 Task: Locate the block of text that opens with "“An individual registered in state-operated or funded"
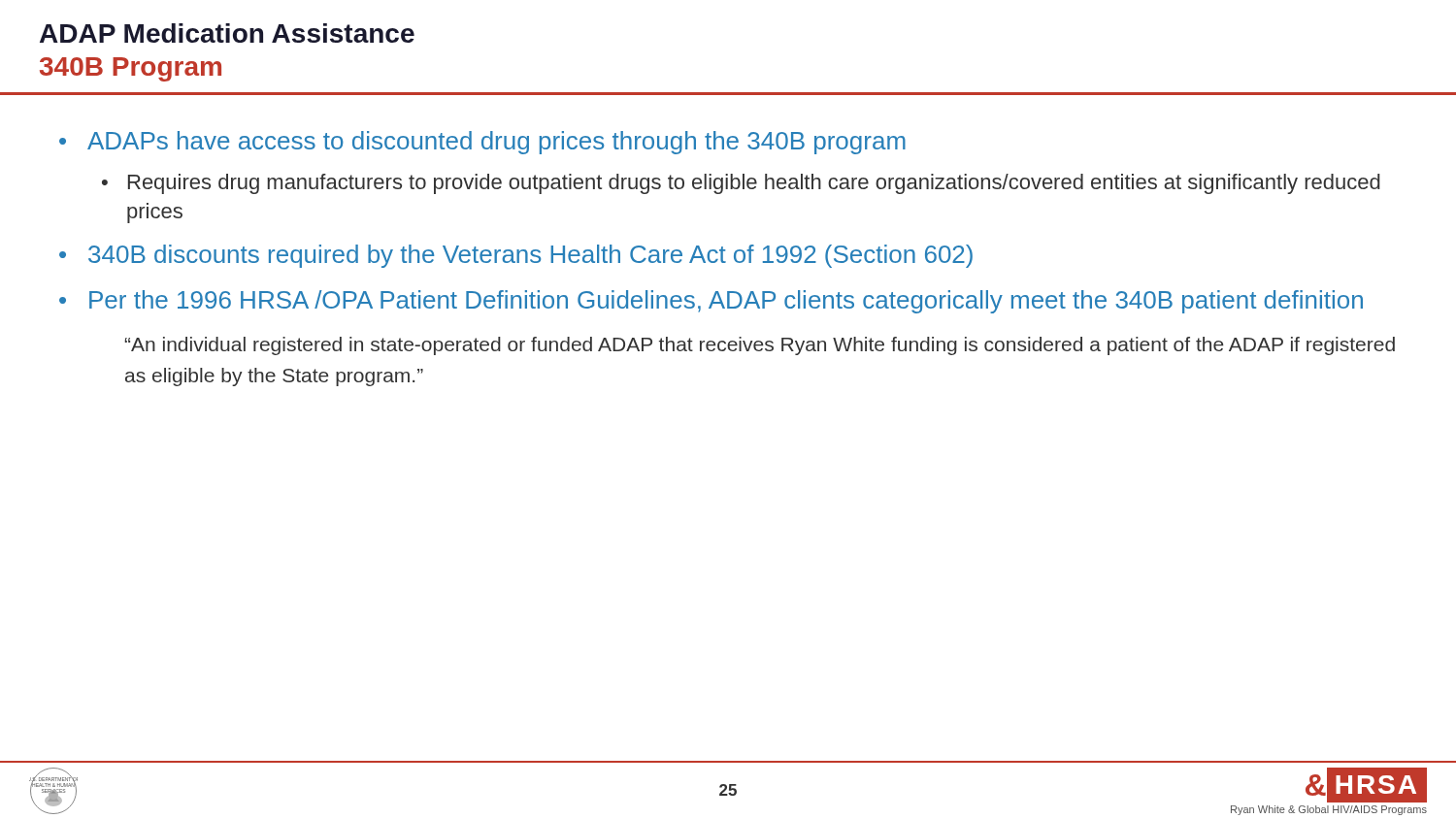(x=760, y=360)
